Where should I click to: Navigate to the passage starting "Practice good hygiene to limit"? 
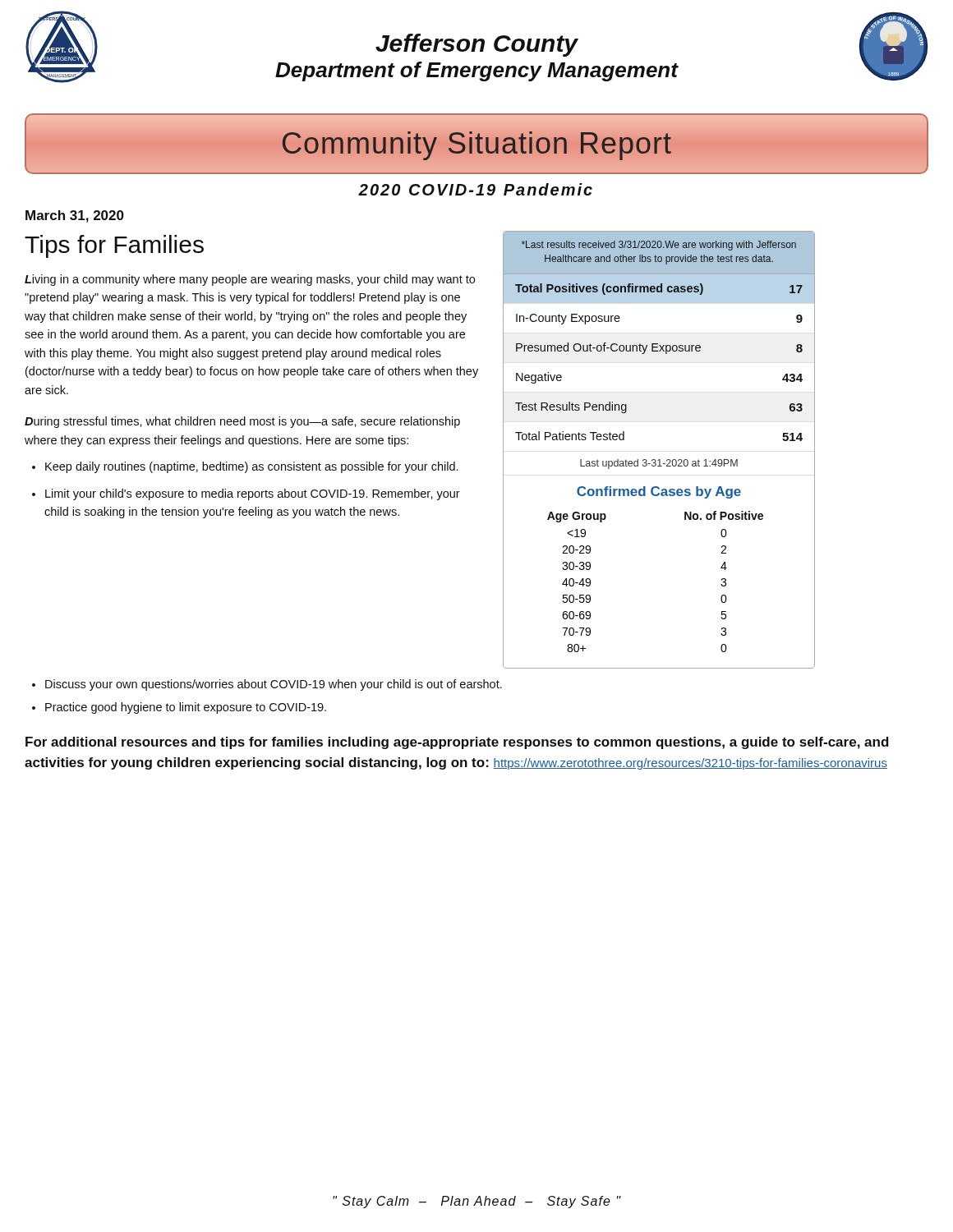tap(186, 707)
